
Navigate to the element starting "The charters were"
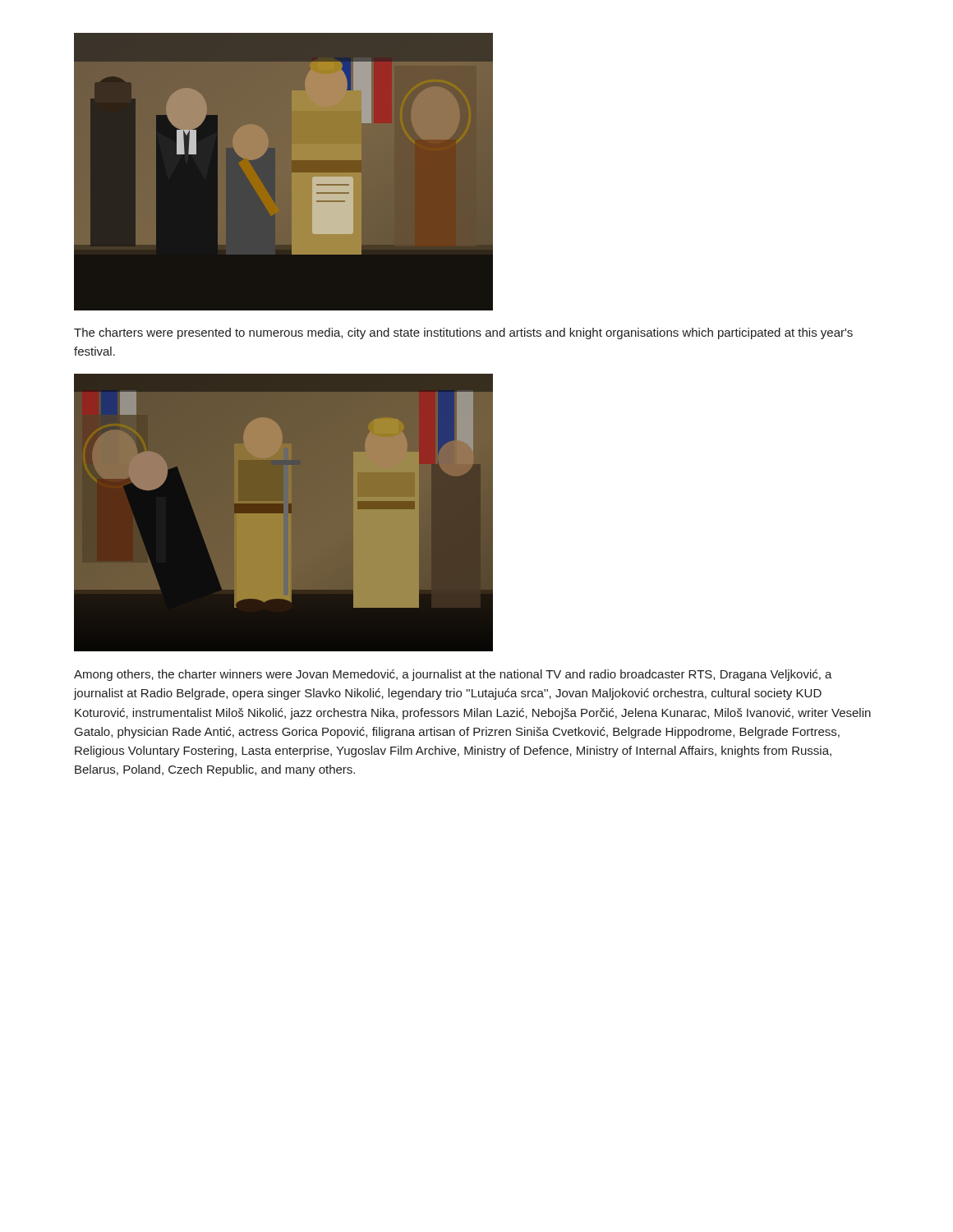tap(464, 341)
